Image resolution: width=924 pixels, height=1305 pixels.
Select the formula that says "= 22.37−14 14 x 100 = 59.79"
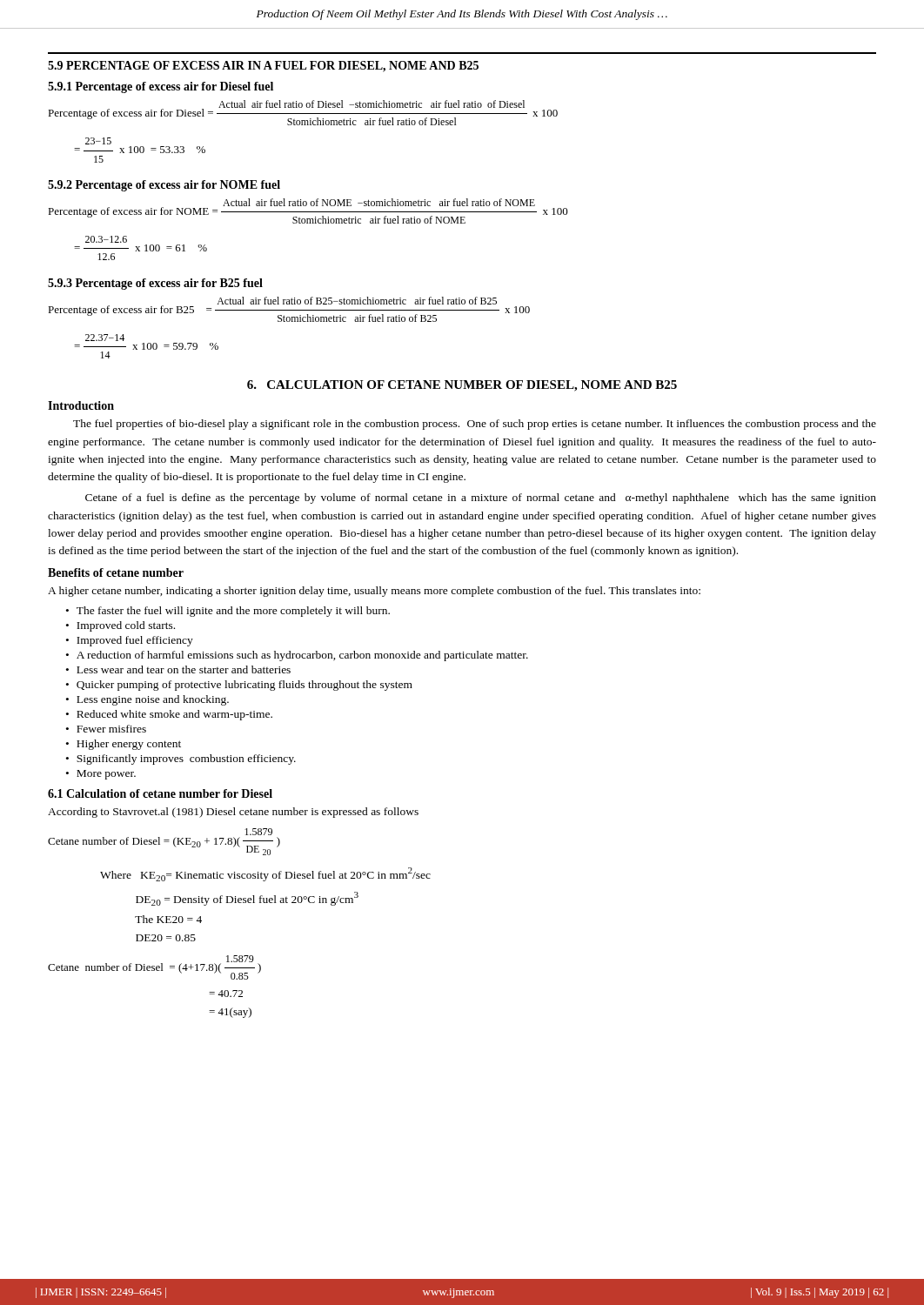pos(146,347)
